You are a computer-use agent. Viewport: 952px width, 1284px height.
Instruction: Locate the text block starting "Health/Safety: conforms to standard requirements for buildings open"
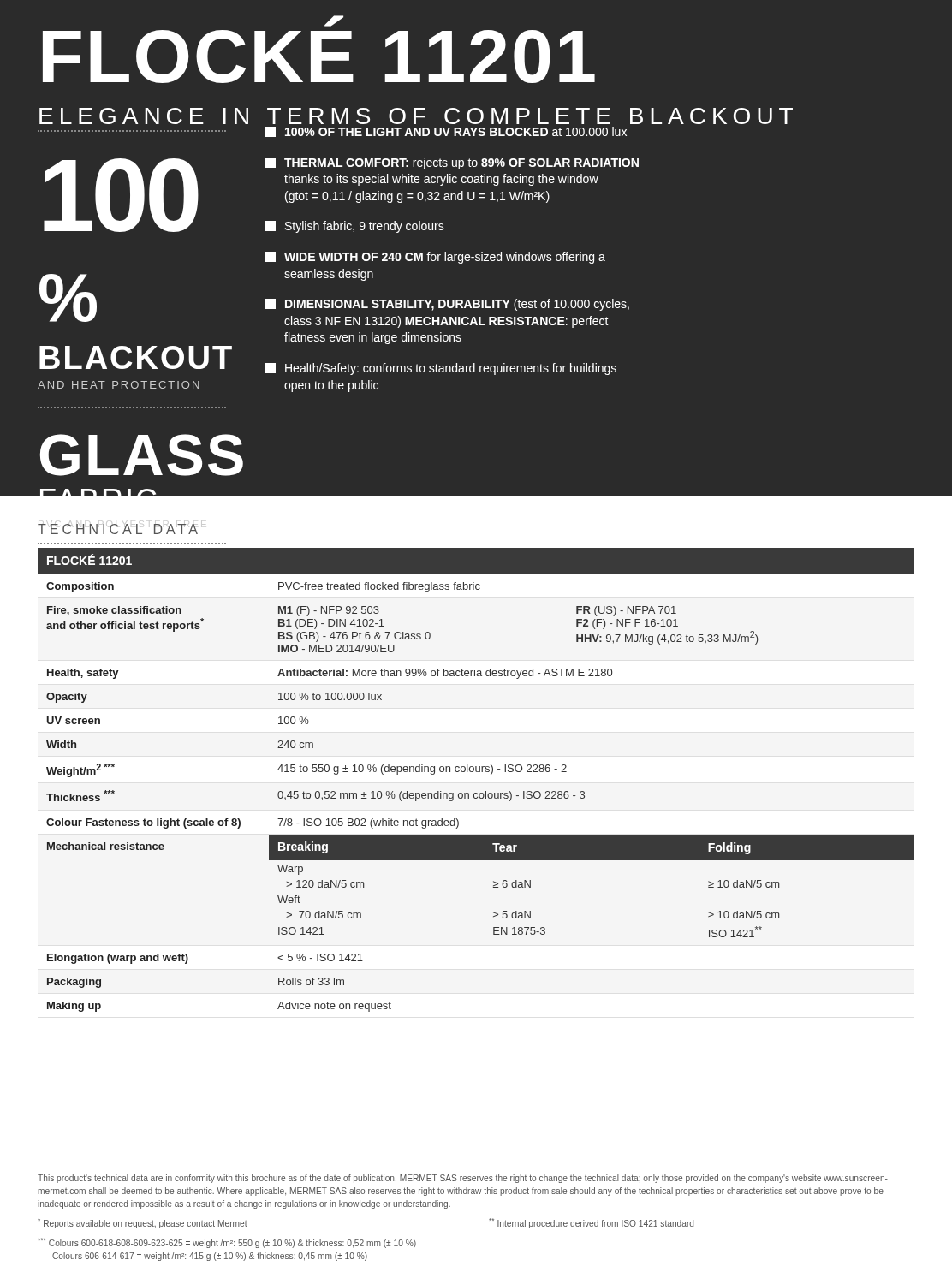point(441,377)
